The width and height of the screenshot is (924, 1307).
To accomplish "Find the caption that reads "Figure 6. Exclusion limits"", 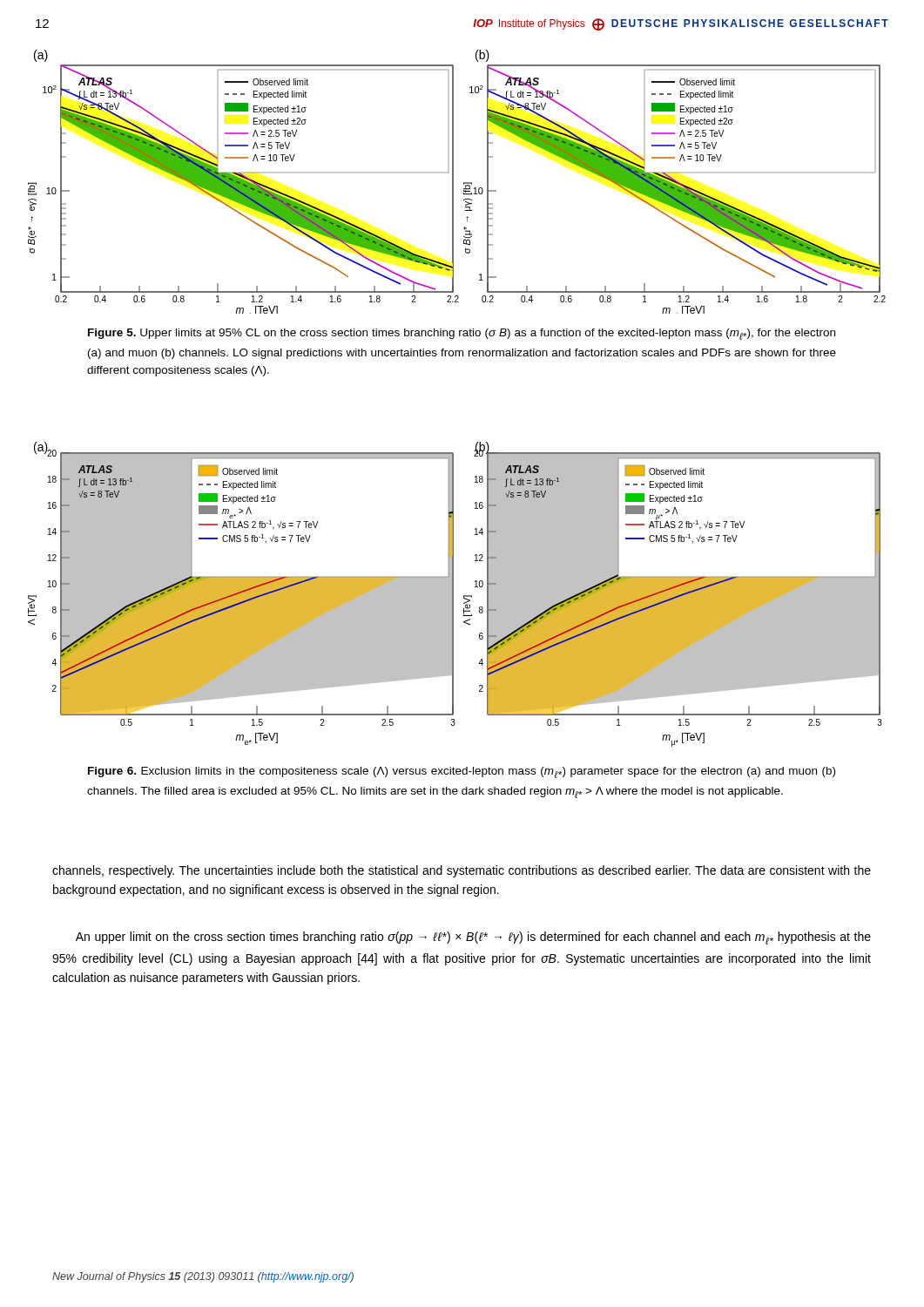I will [462, 782].
